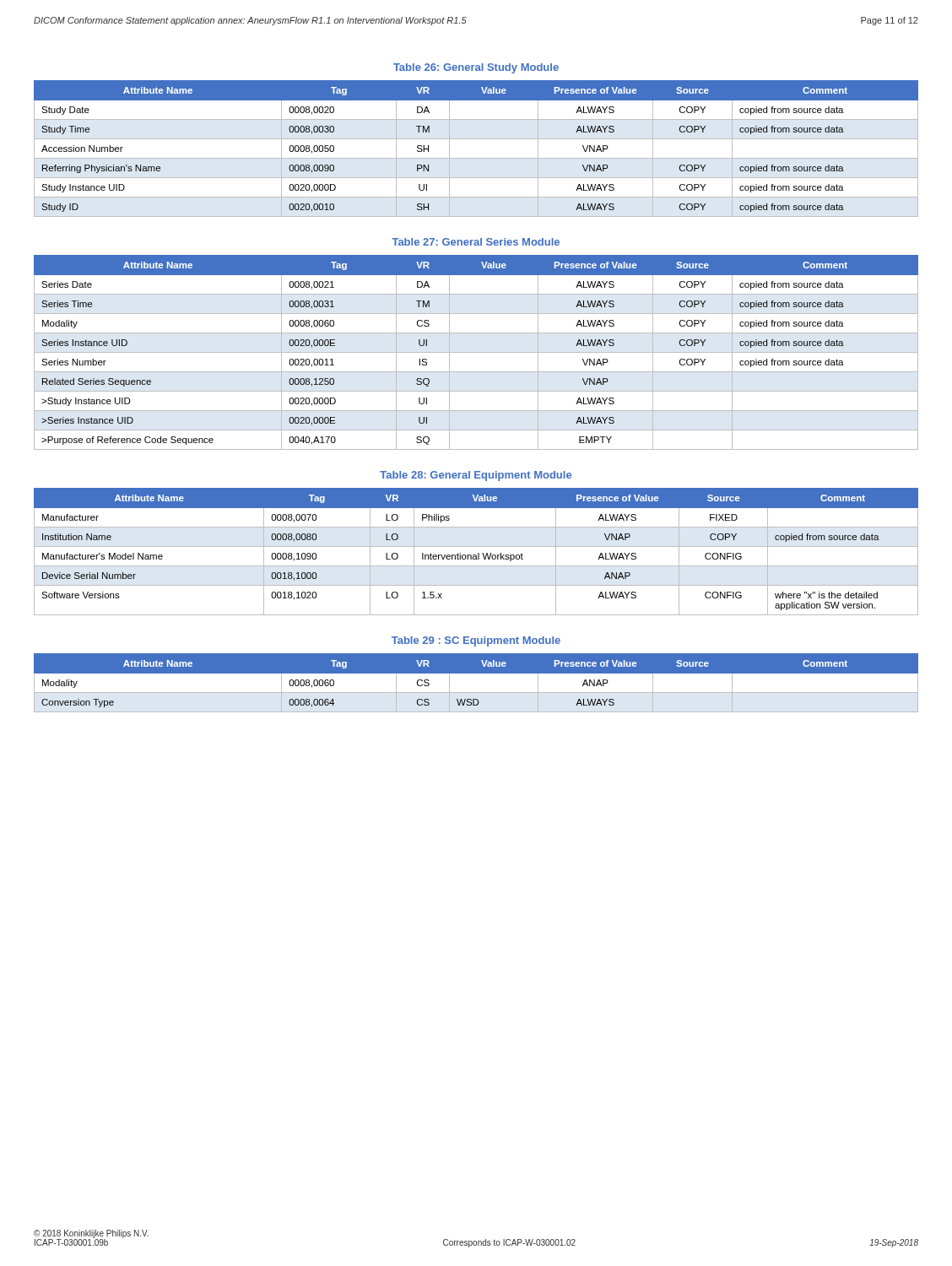Select the section header that says "Table 29 :"
The image size is (952, 1266).
tap(476, 640)
